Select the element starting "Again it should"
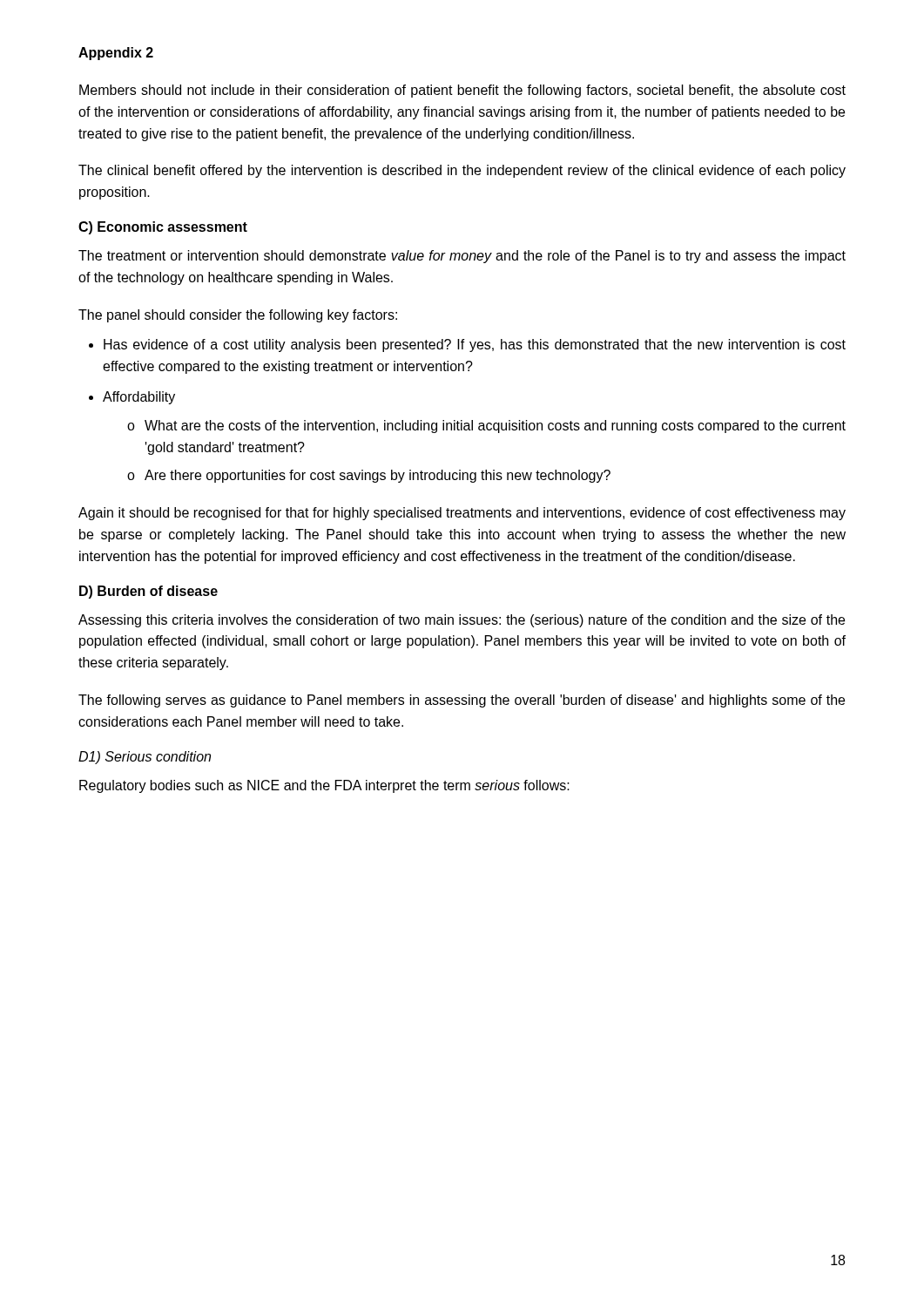 coord(462,535)
